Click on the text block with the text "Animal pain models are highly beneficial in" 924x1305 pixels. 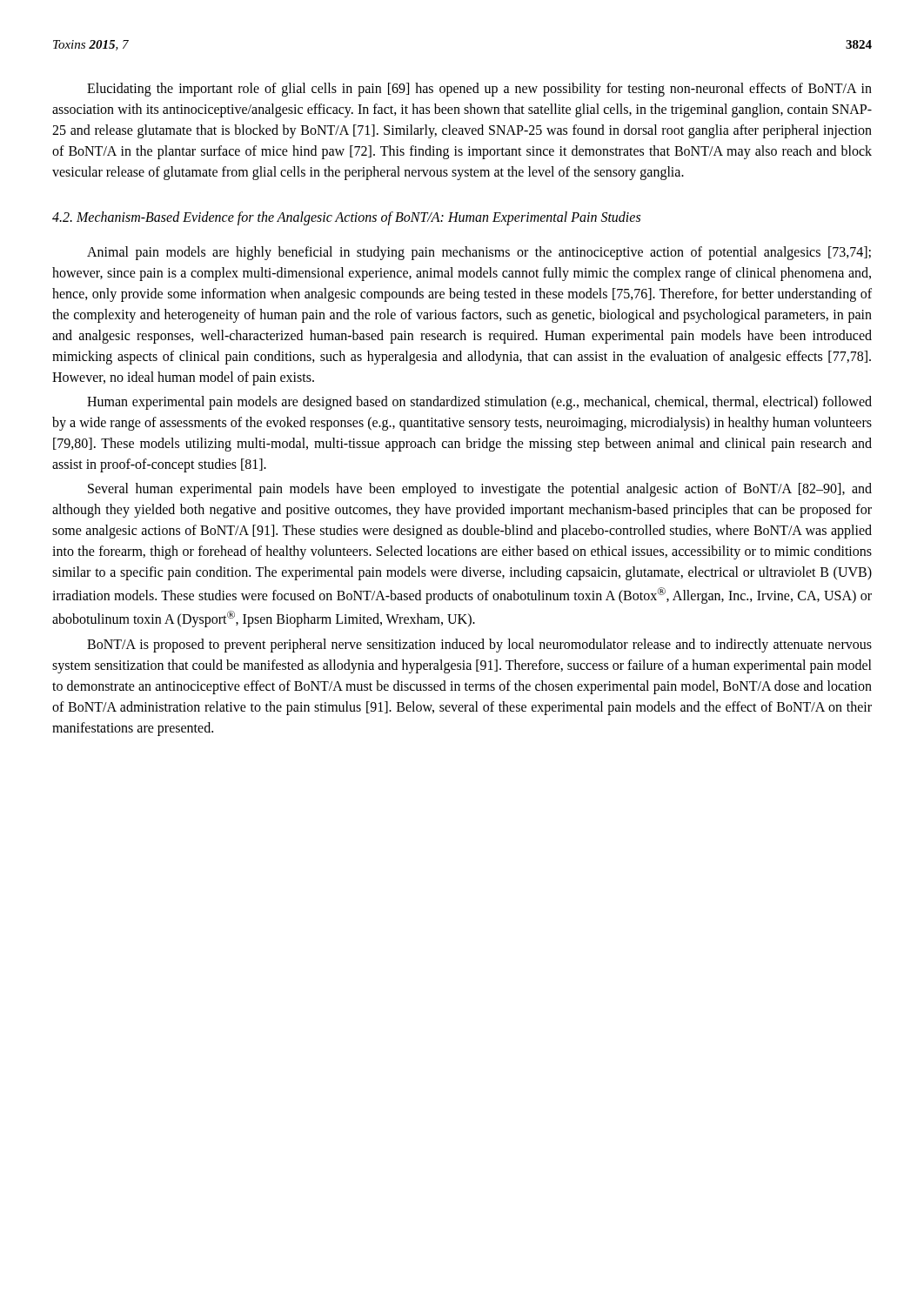coord(462,315)
